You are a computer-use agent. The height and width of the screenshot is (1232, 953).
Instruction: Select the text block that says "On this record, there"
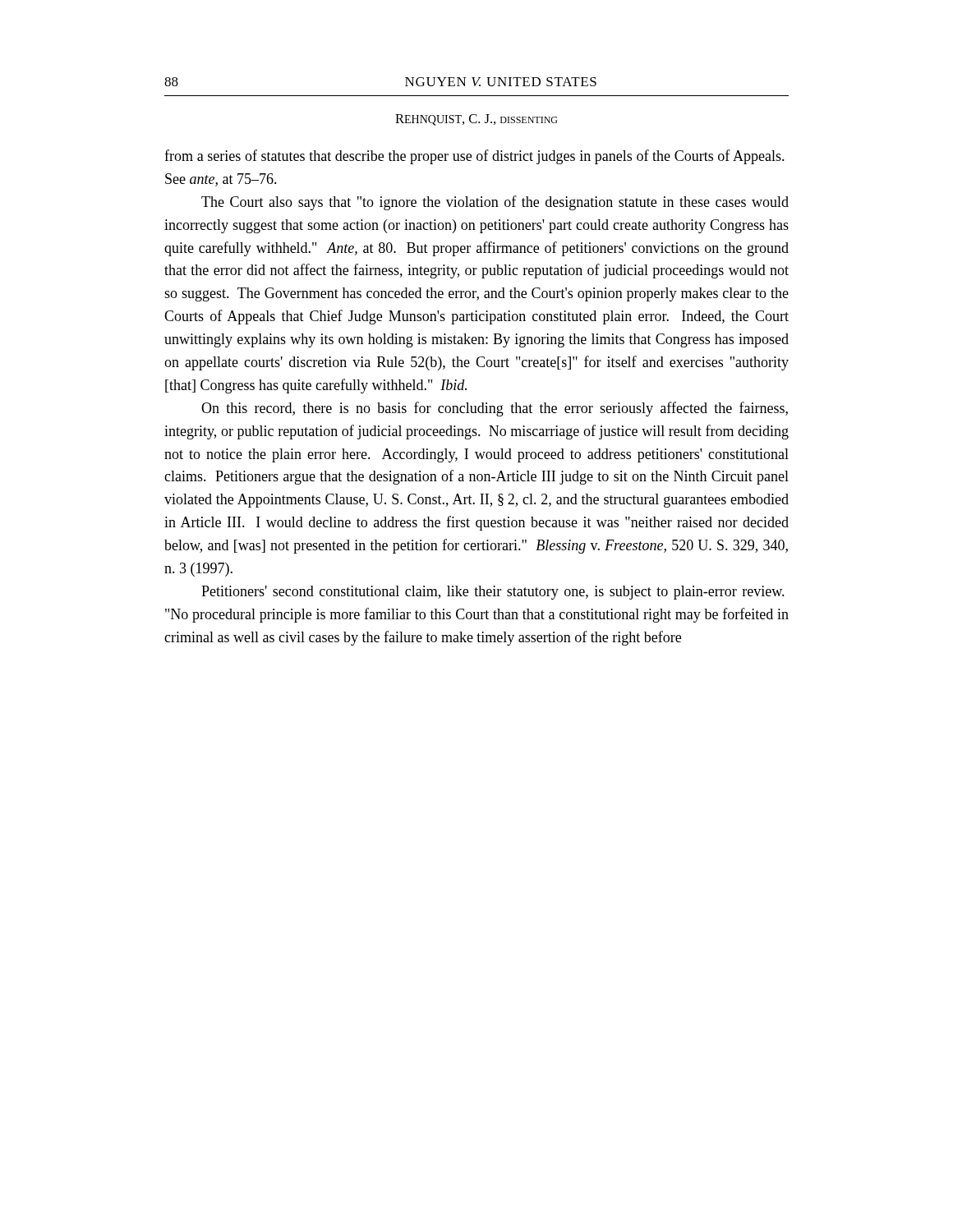(x=476, y=488)
